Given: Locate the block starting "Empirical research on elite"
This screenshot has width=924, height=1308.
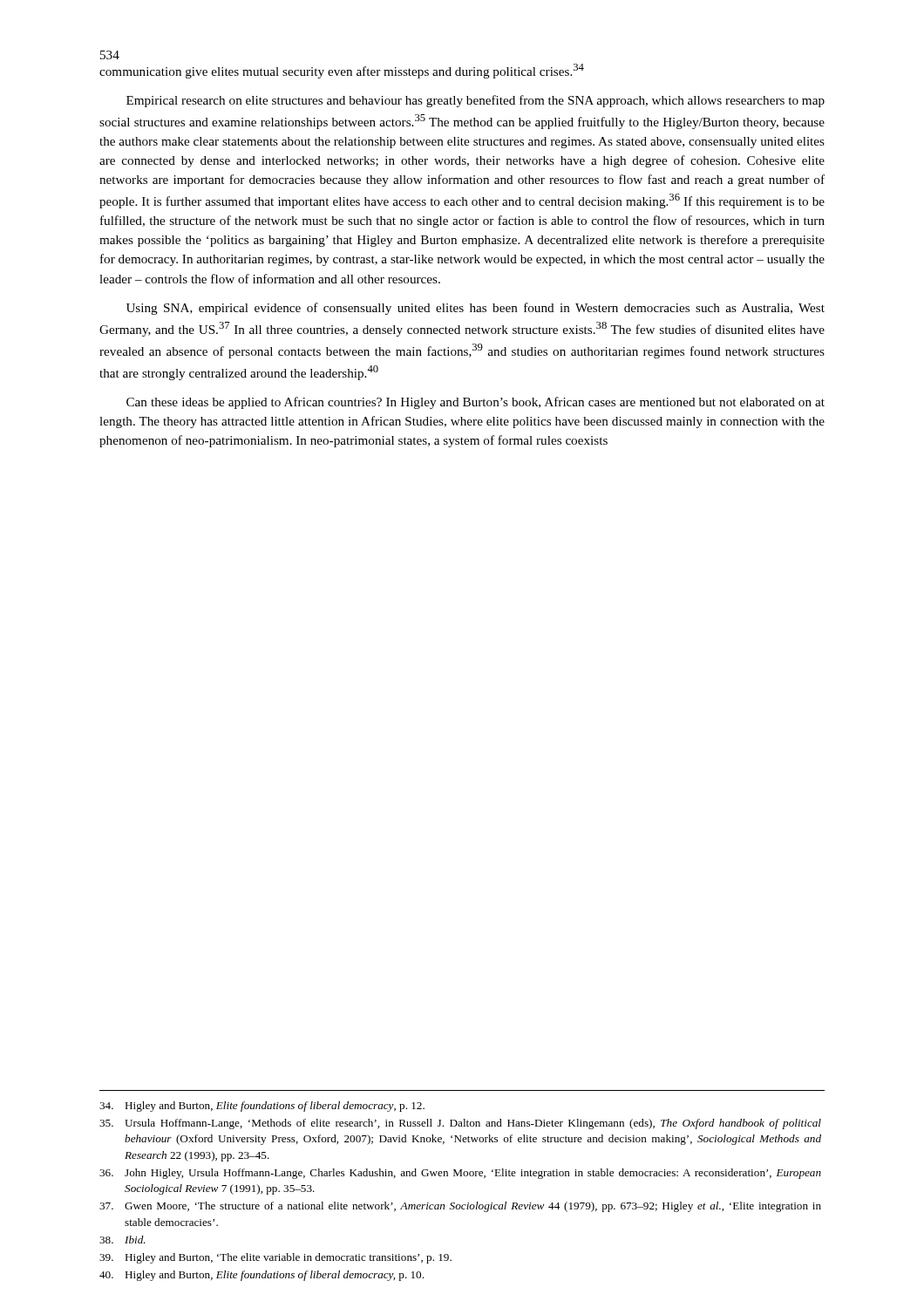Looking at the screenshot, I should 462,190.
